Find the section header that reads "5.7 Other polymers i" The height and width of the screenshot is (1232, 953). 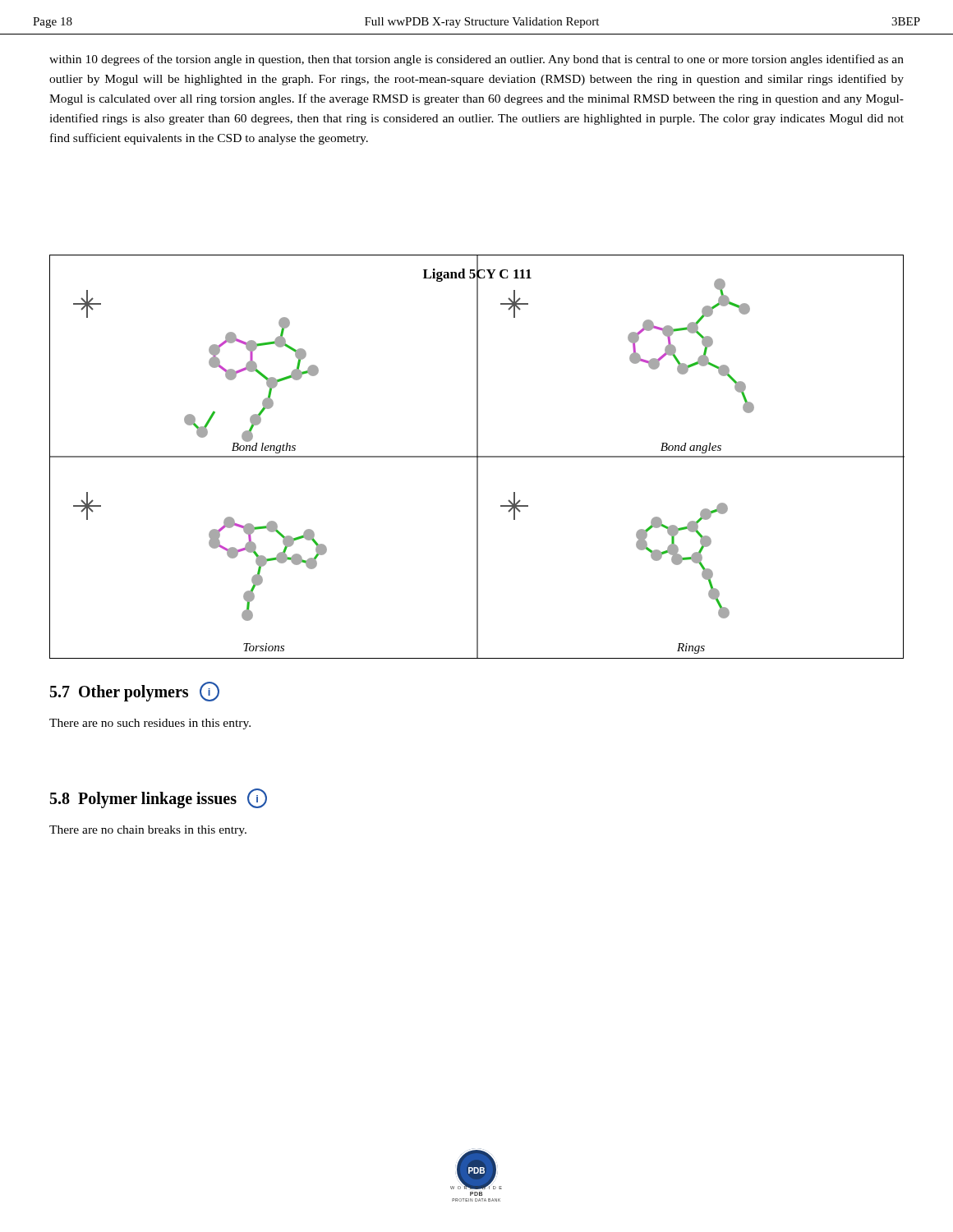[x=134, y=692]
